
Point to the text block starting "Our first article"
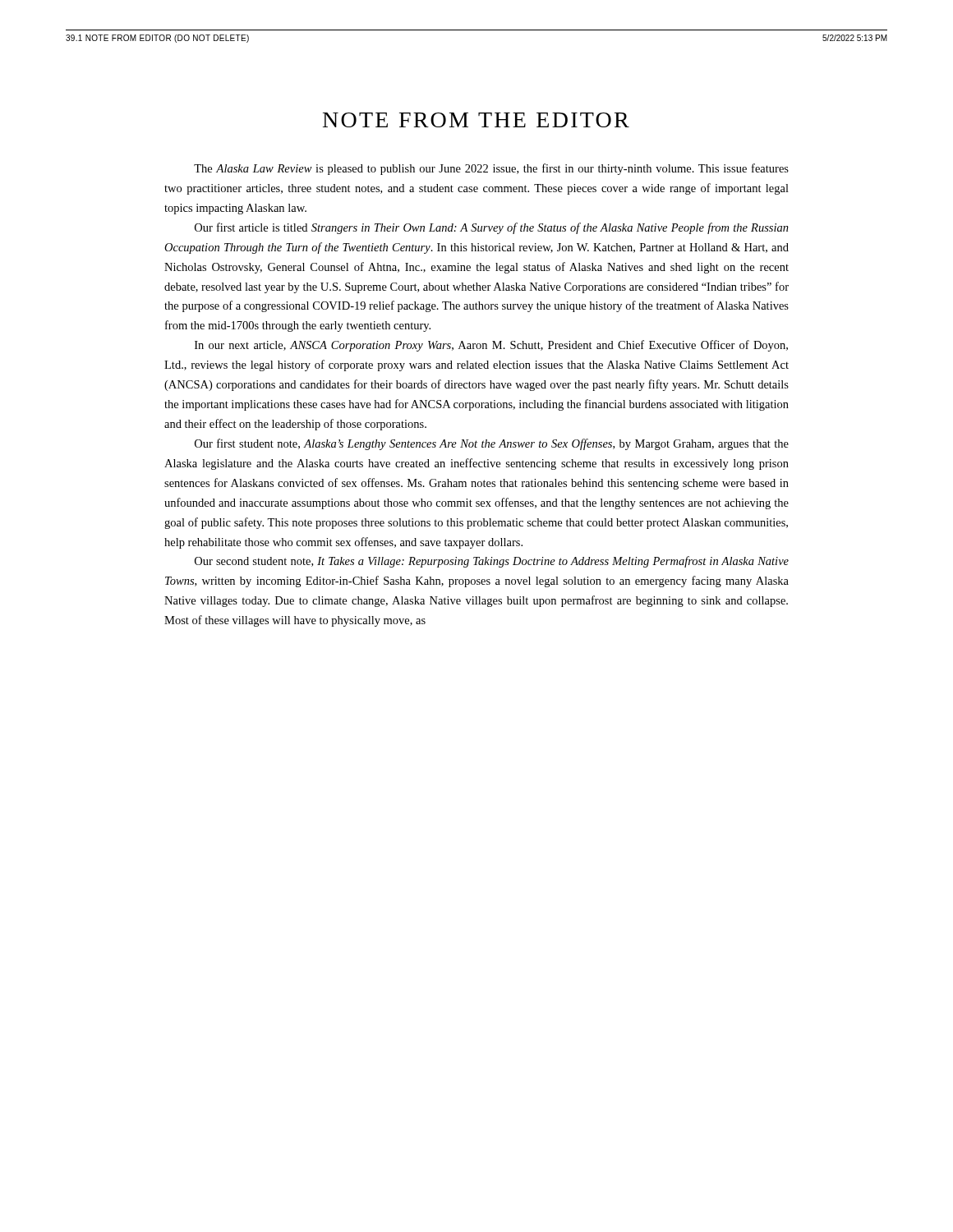click(x=476, y=277)
